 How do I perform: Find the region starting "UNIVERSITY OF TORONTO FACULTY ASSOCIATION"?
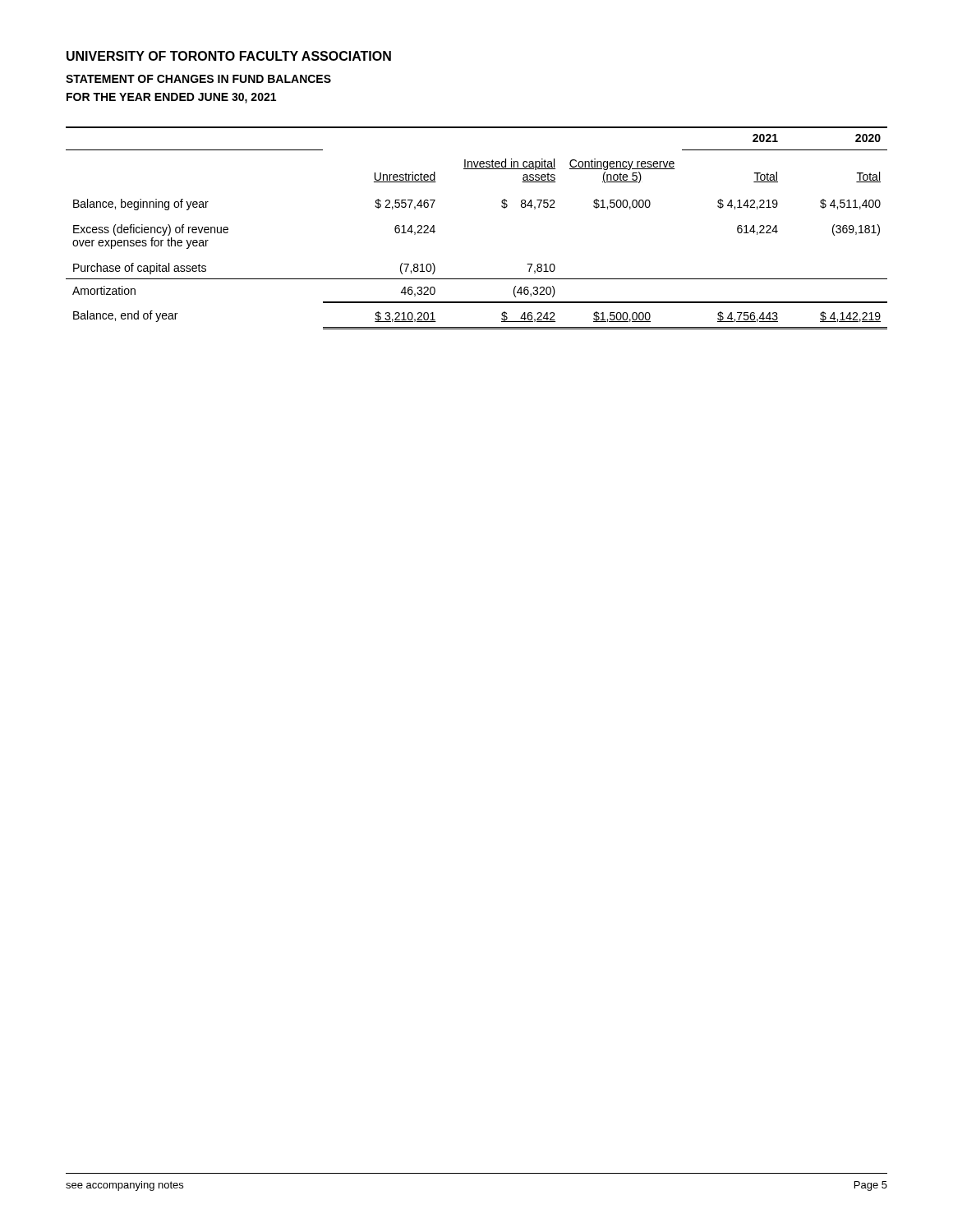point(229,56)
